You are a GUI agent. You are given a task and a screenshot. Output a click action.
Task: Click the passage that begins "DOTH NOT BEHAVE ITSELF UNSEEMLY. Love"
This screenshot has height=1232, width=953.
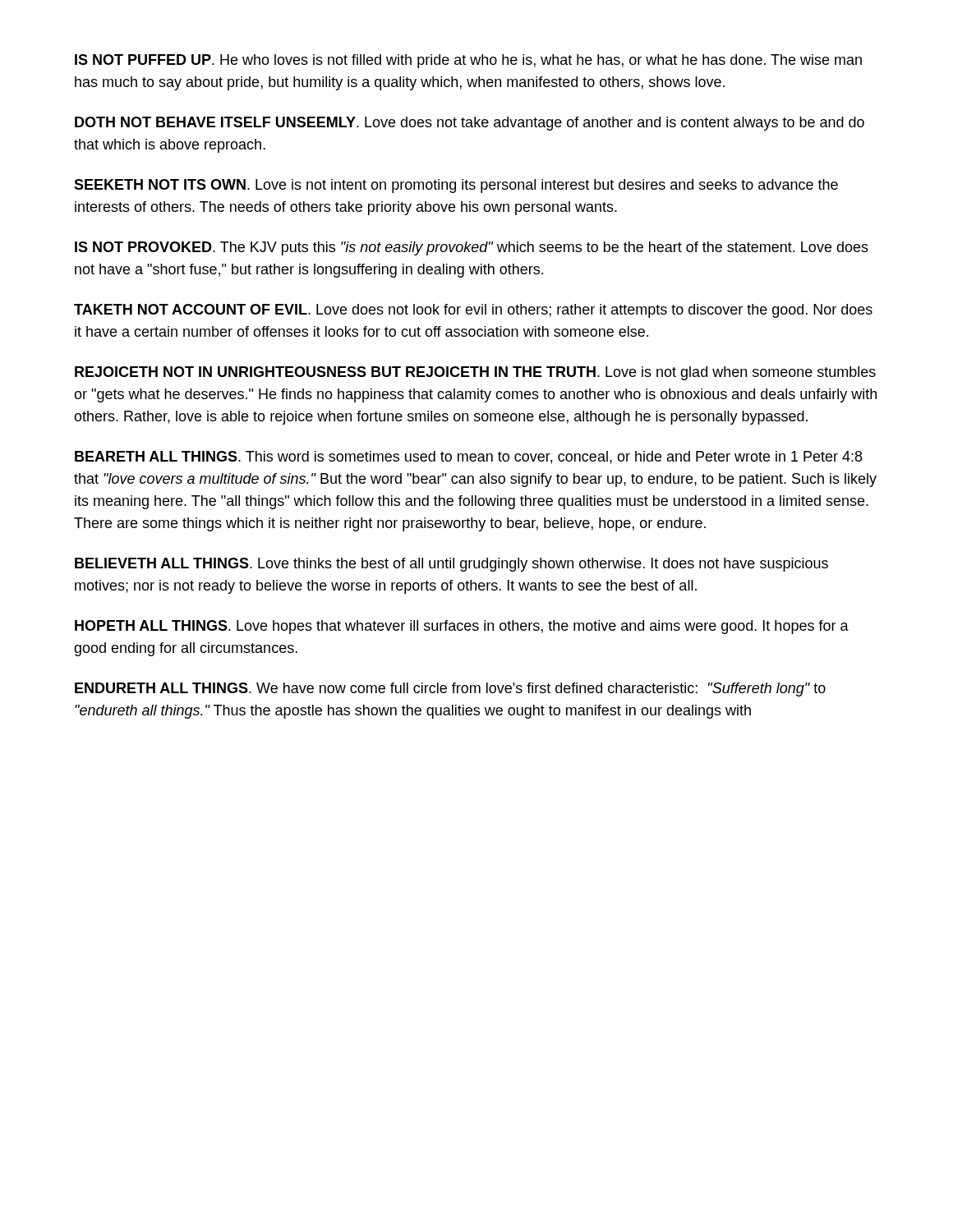469,133
